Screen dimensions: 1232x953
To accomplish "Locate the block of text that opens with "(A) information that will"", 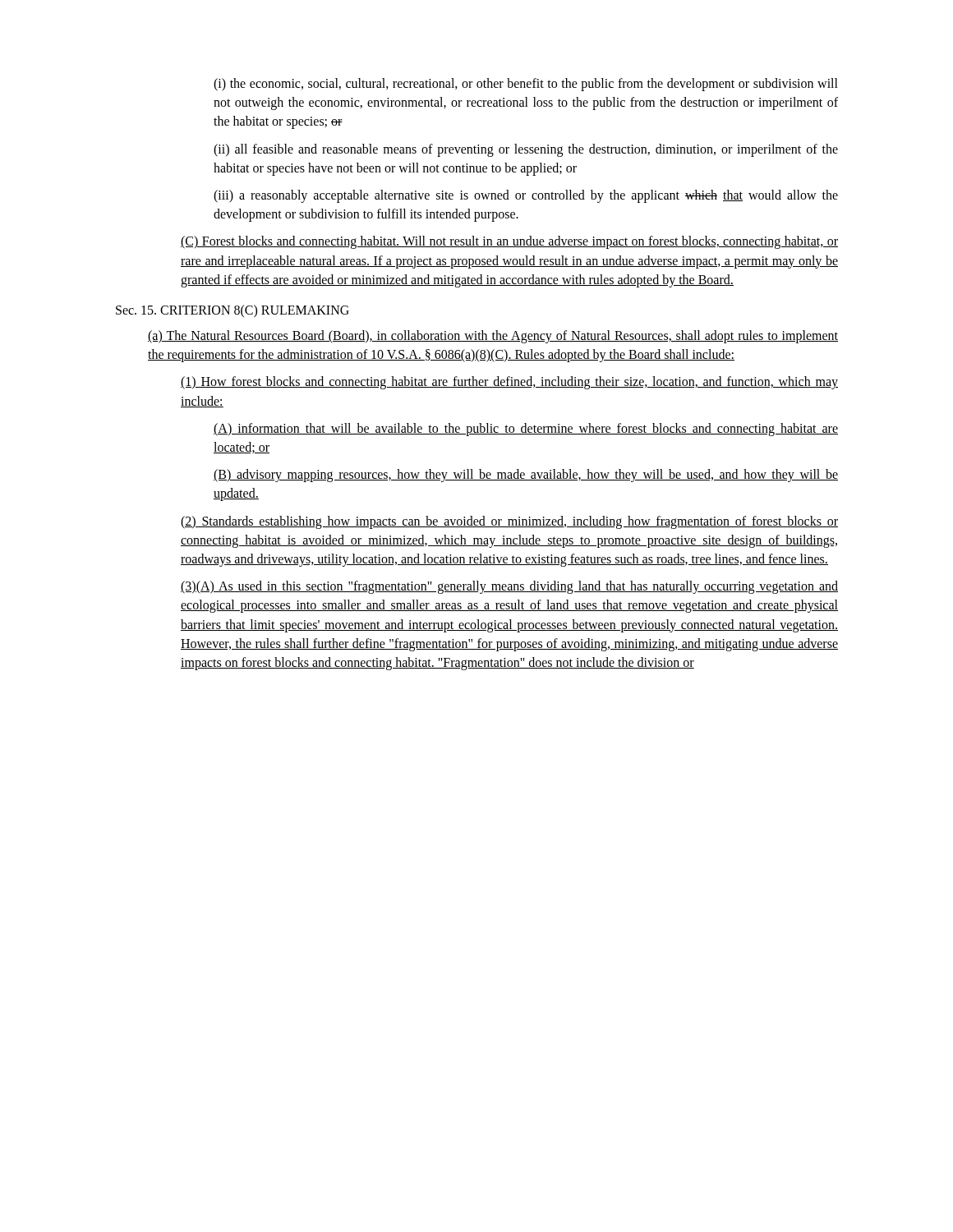I will click(x=476, y=438).
